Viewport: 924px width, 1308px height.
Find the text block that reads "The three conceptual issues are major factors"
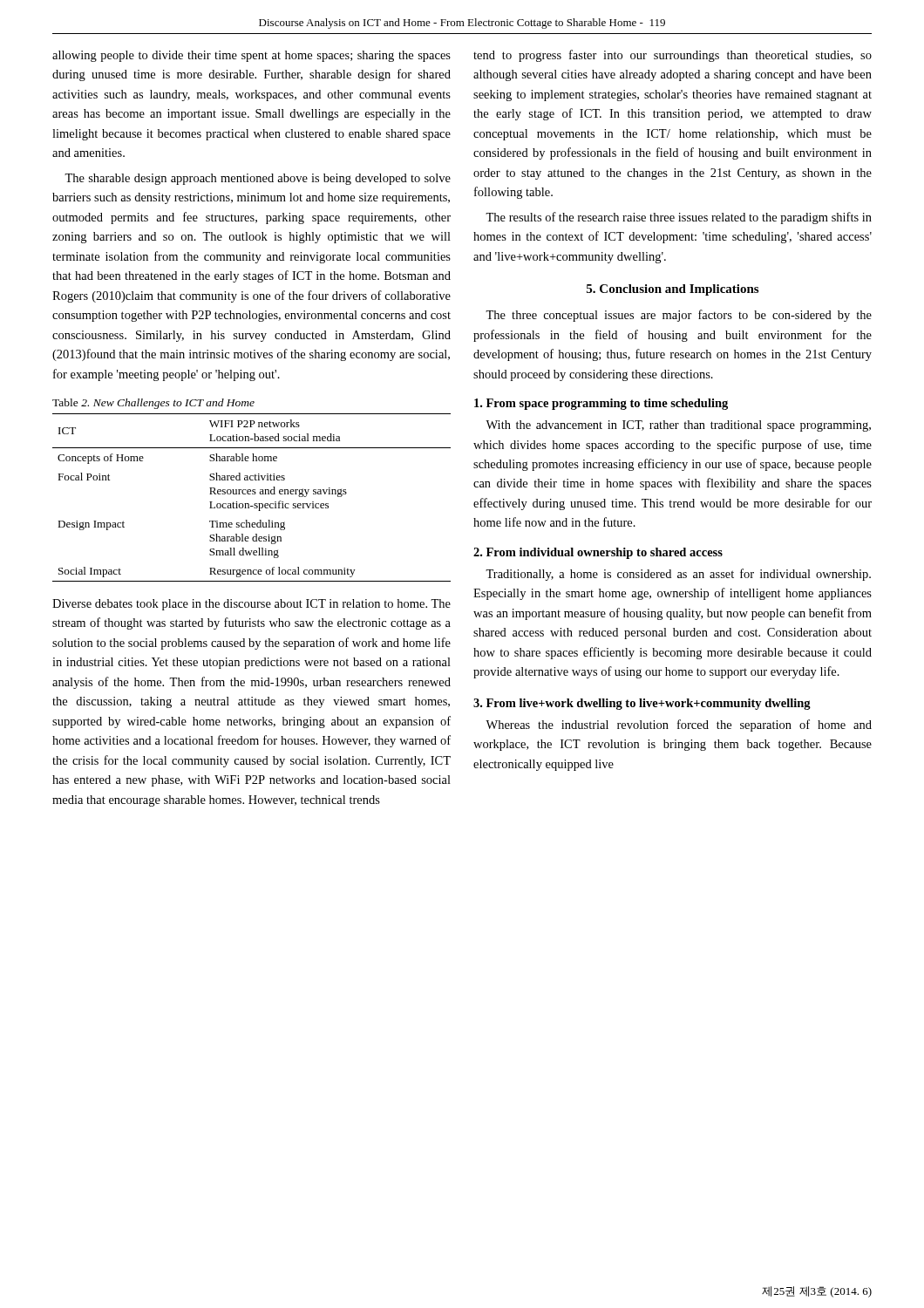click(673, 345)
